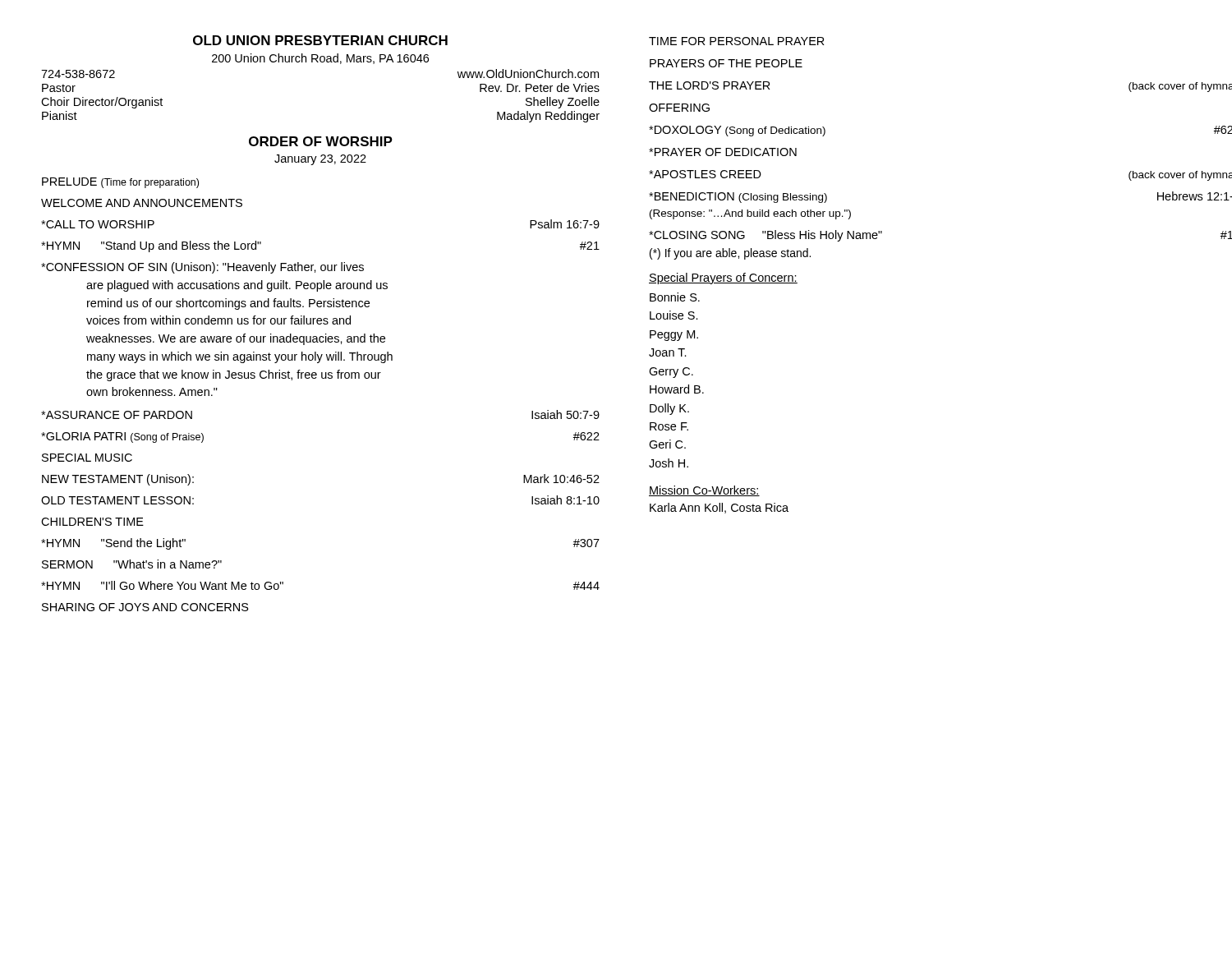
Task: Click the passage that begins "THE LORD'S PRAYER (back"
Action: click(x=707, y=87)
